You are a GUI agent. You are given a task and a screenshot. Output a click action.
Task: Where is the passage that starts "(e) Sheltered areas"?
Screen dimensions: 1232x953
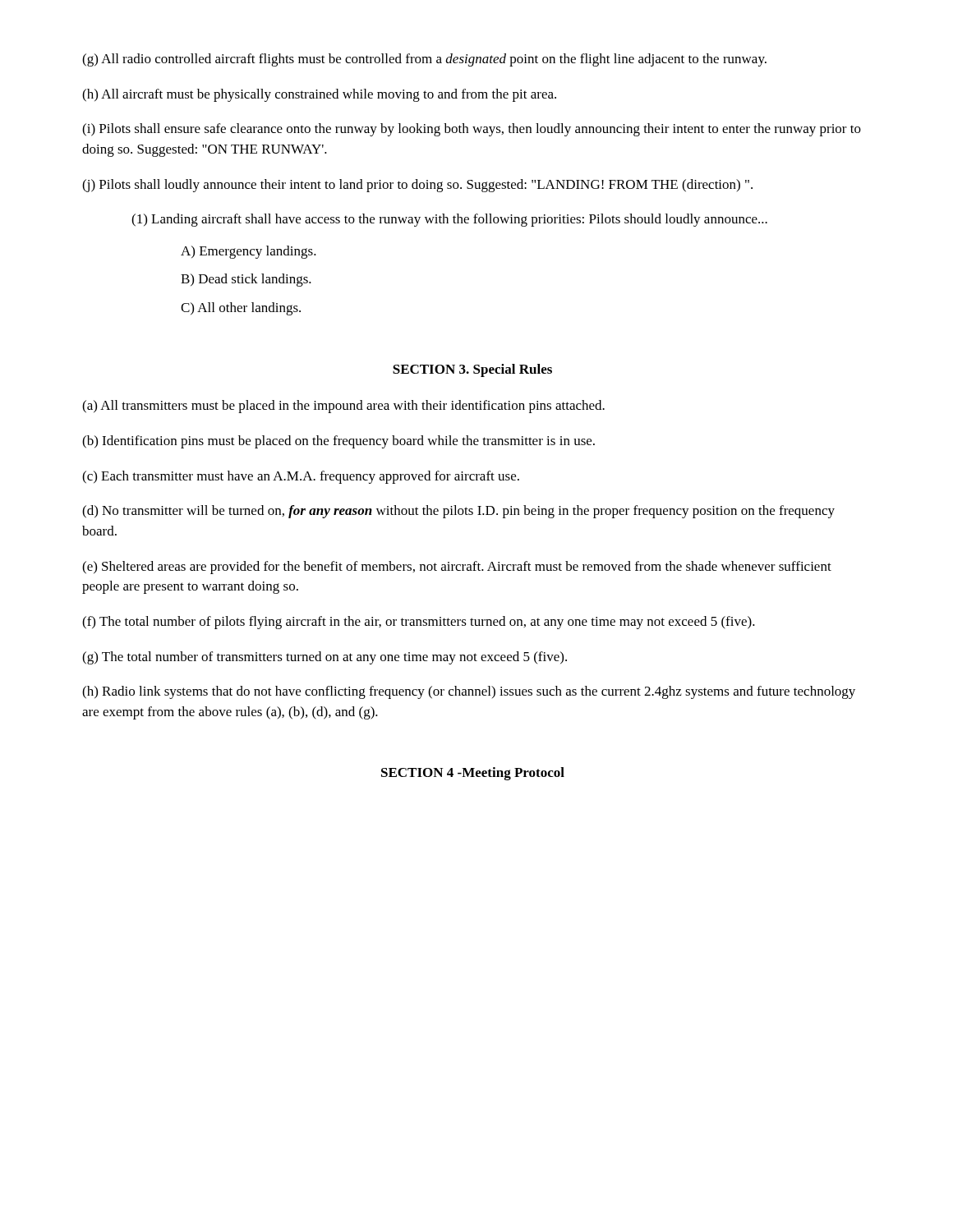457,576
